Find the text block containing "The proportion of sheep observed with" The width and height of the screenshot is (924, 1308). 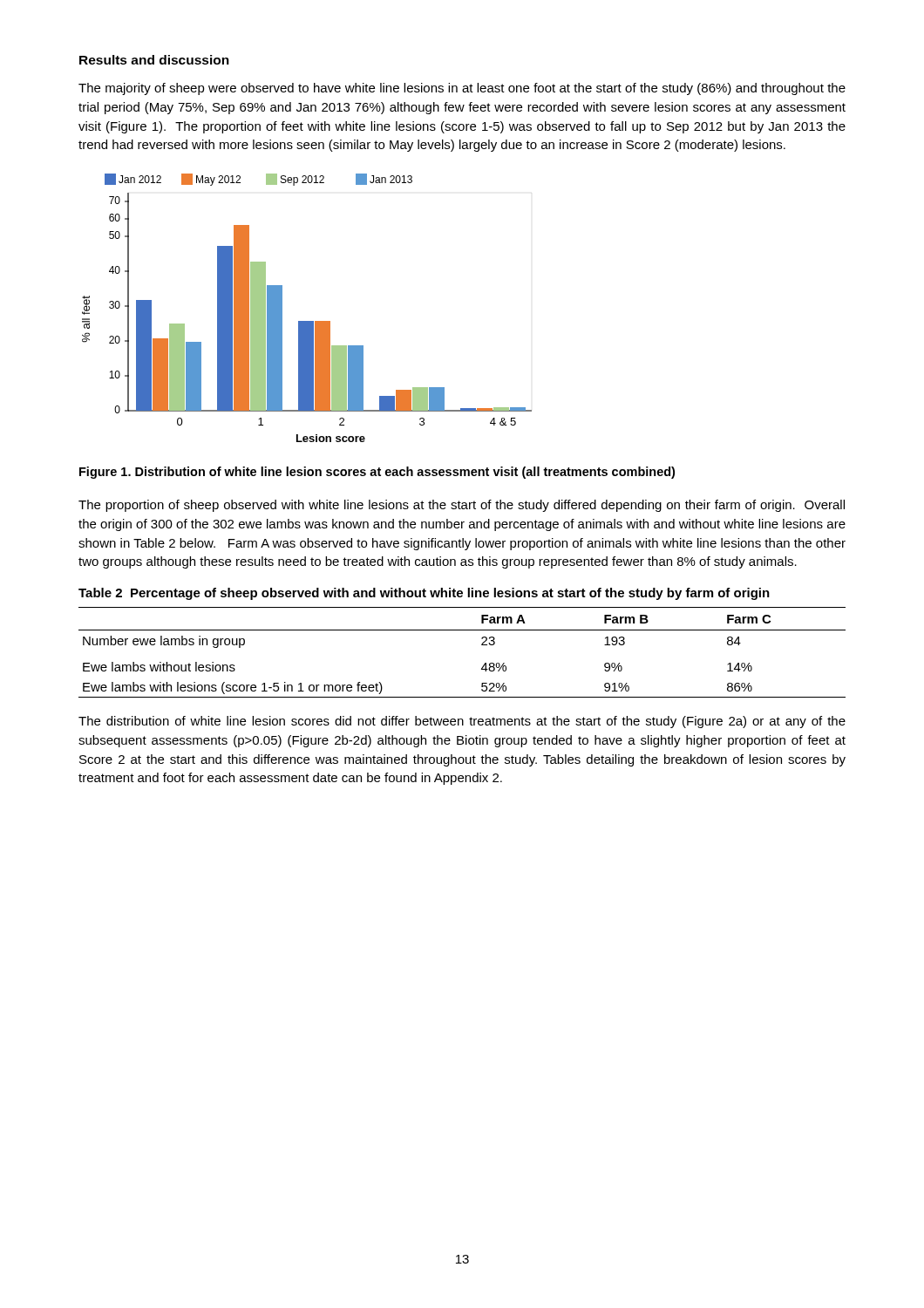[462, 533]
